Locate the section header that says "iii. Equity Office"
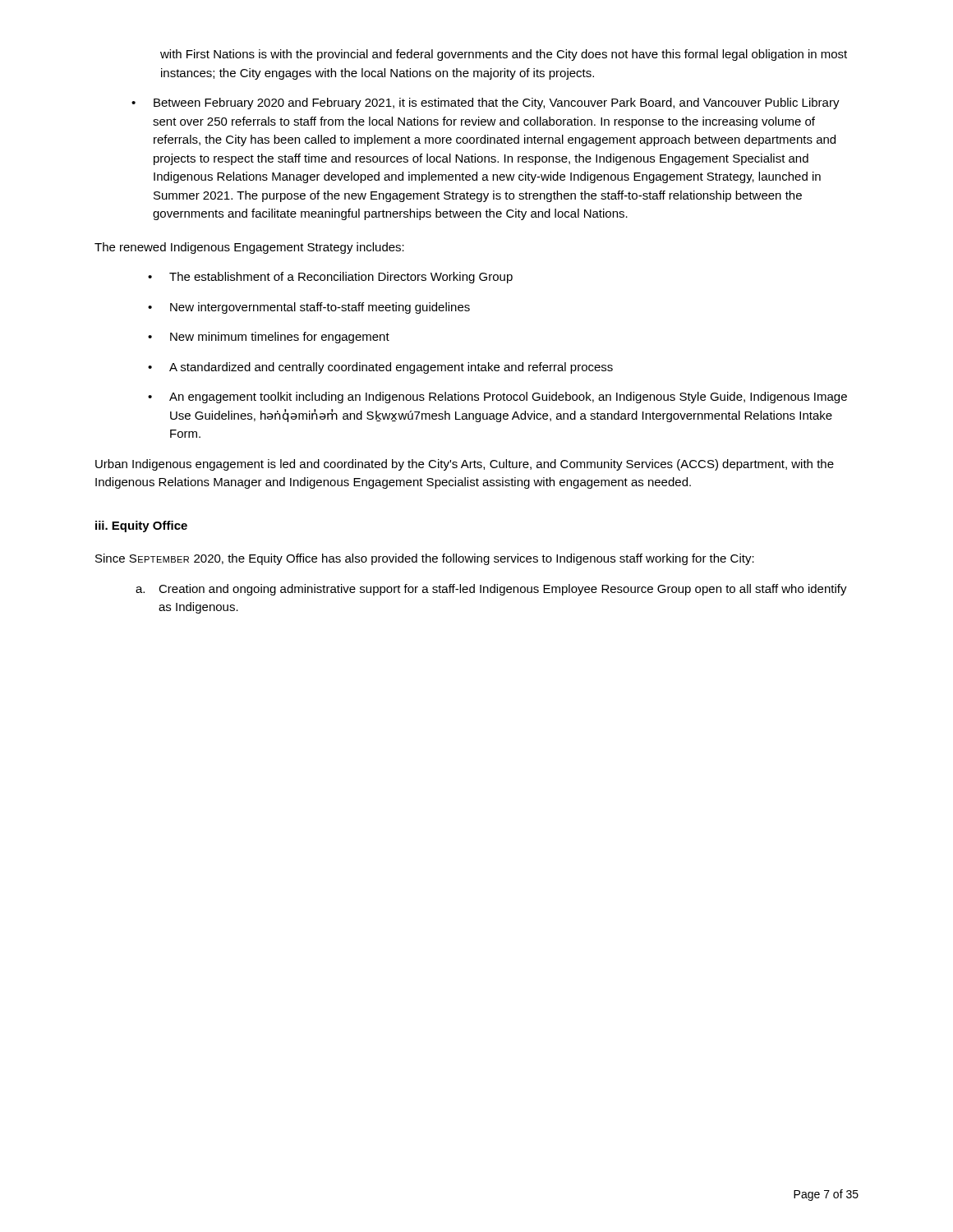The width and height of the screenshot is (953, 1232). (141, 526)
